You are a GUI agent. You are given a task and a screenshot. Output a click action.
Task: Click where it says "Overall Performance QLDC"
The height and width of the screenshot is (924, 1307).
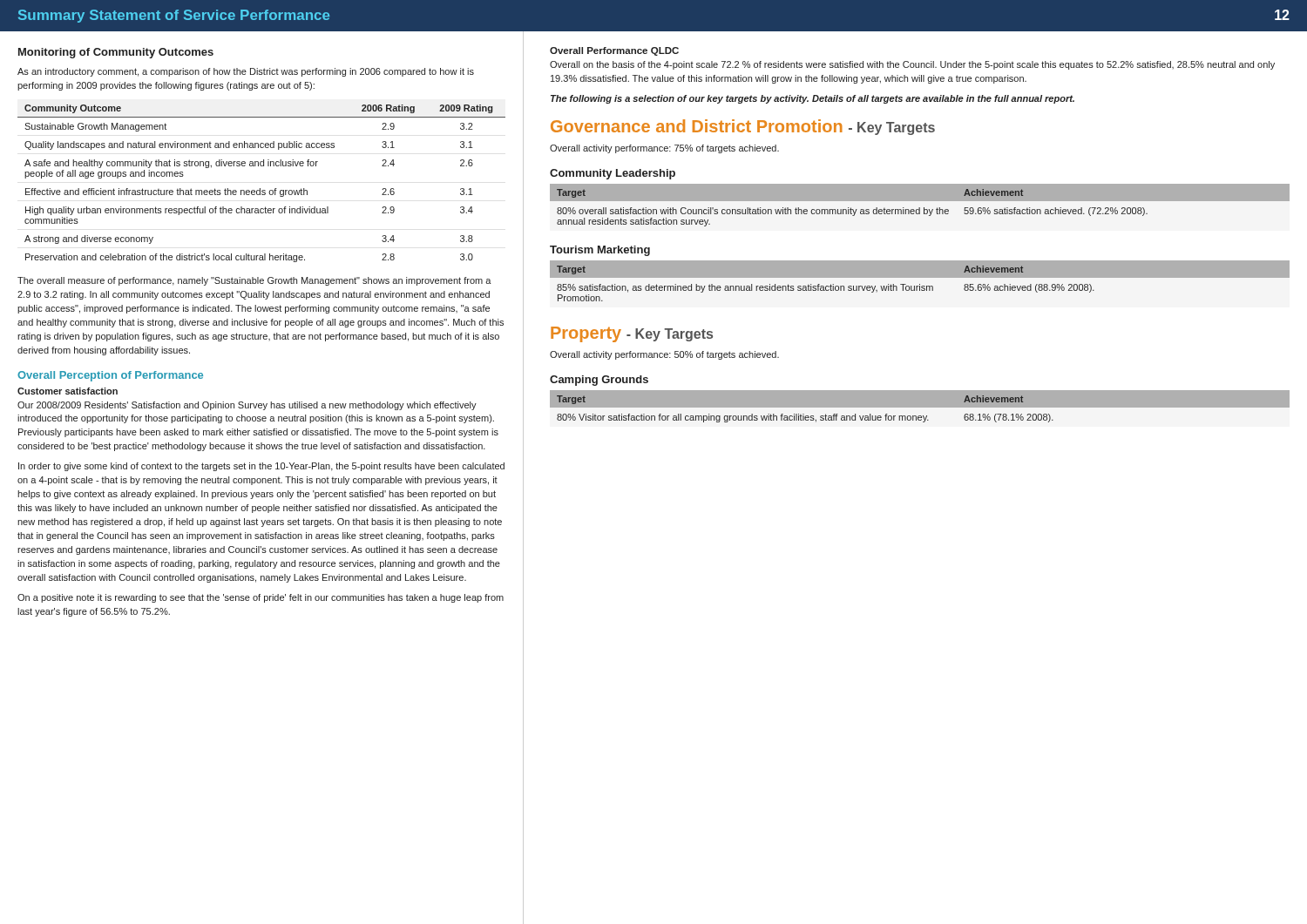coord(614,50)
